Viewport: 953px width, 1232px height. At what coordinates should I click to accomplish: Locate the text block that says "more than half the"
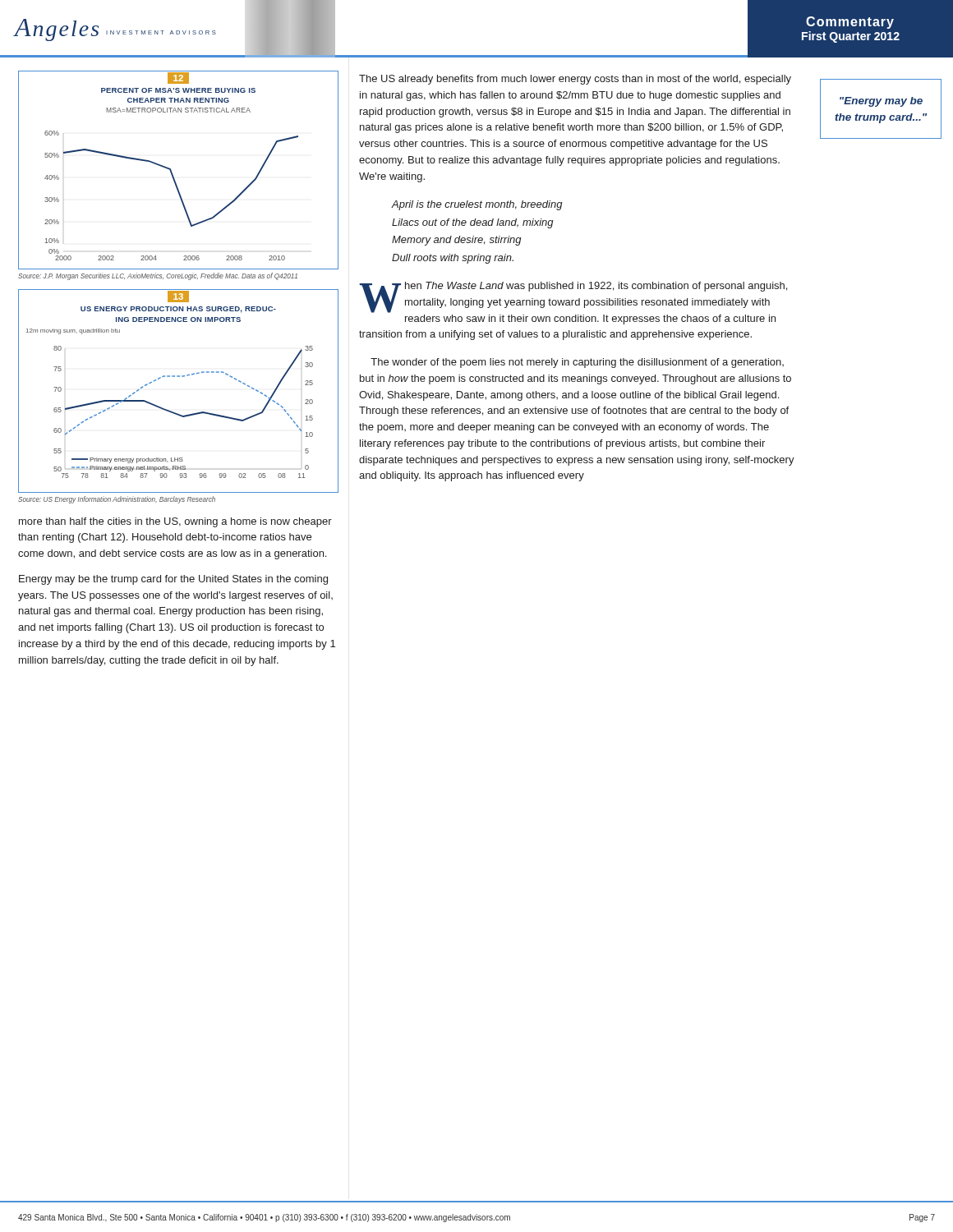[x=175, y=537]
